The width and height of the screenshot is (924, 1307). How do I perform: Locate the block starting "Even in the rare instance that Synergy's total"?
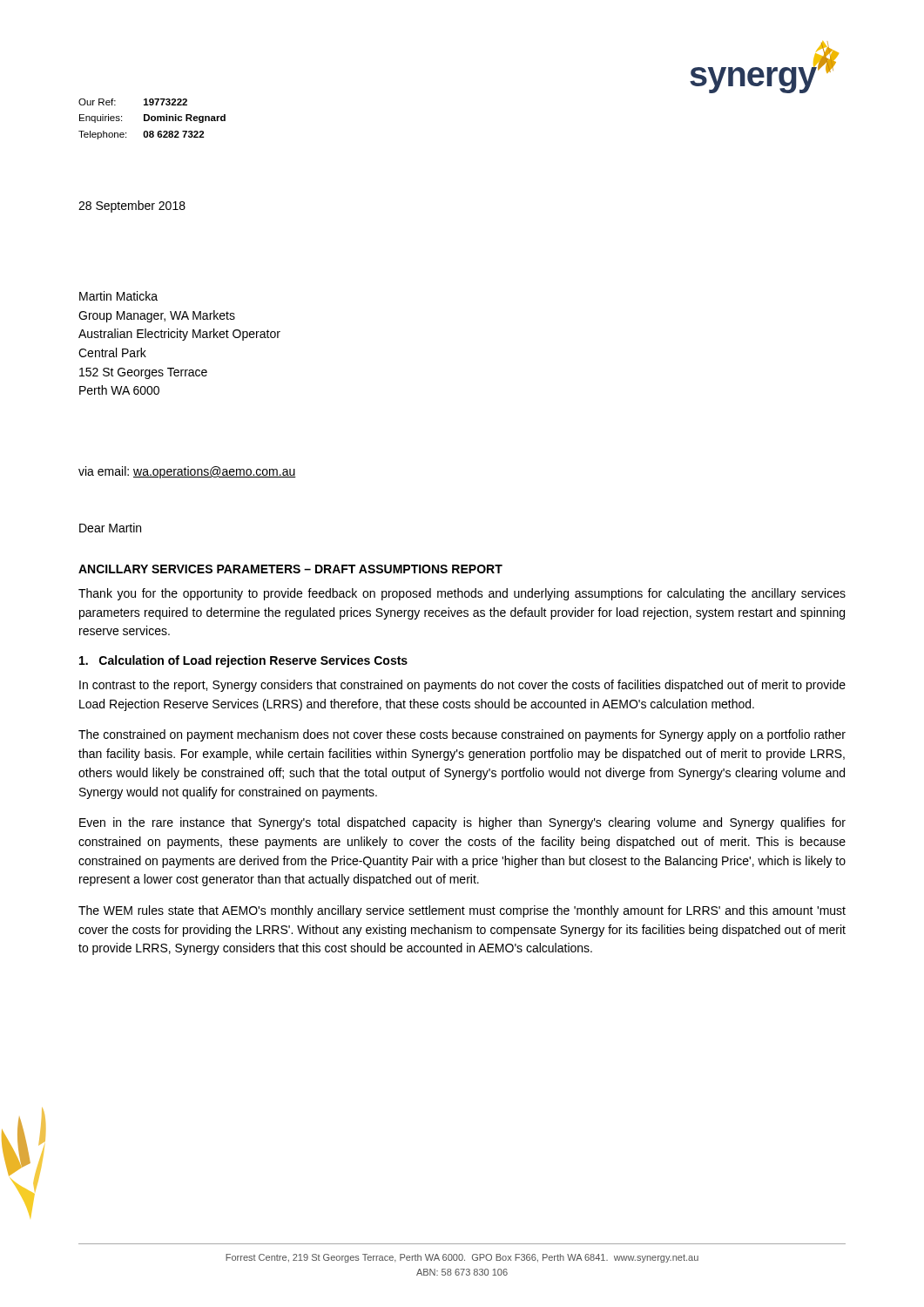pyautogui.click(x=462, y=851)
